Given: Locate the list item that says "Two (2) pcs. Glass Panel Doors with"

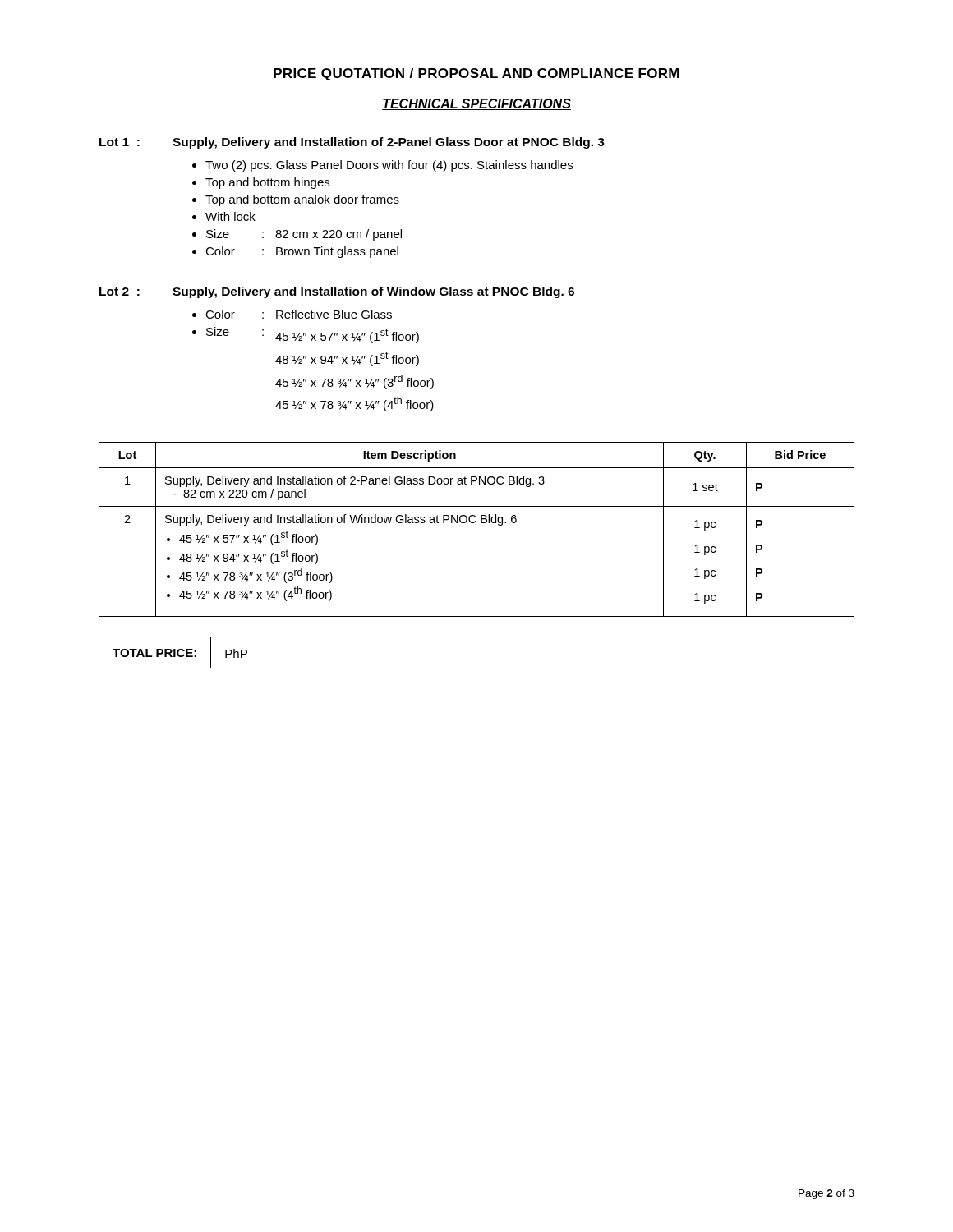Looking at the screenshot, I should tap(530, 165).
